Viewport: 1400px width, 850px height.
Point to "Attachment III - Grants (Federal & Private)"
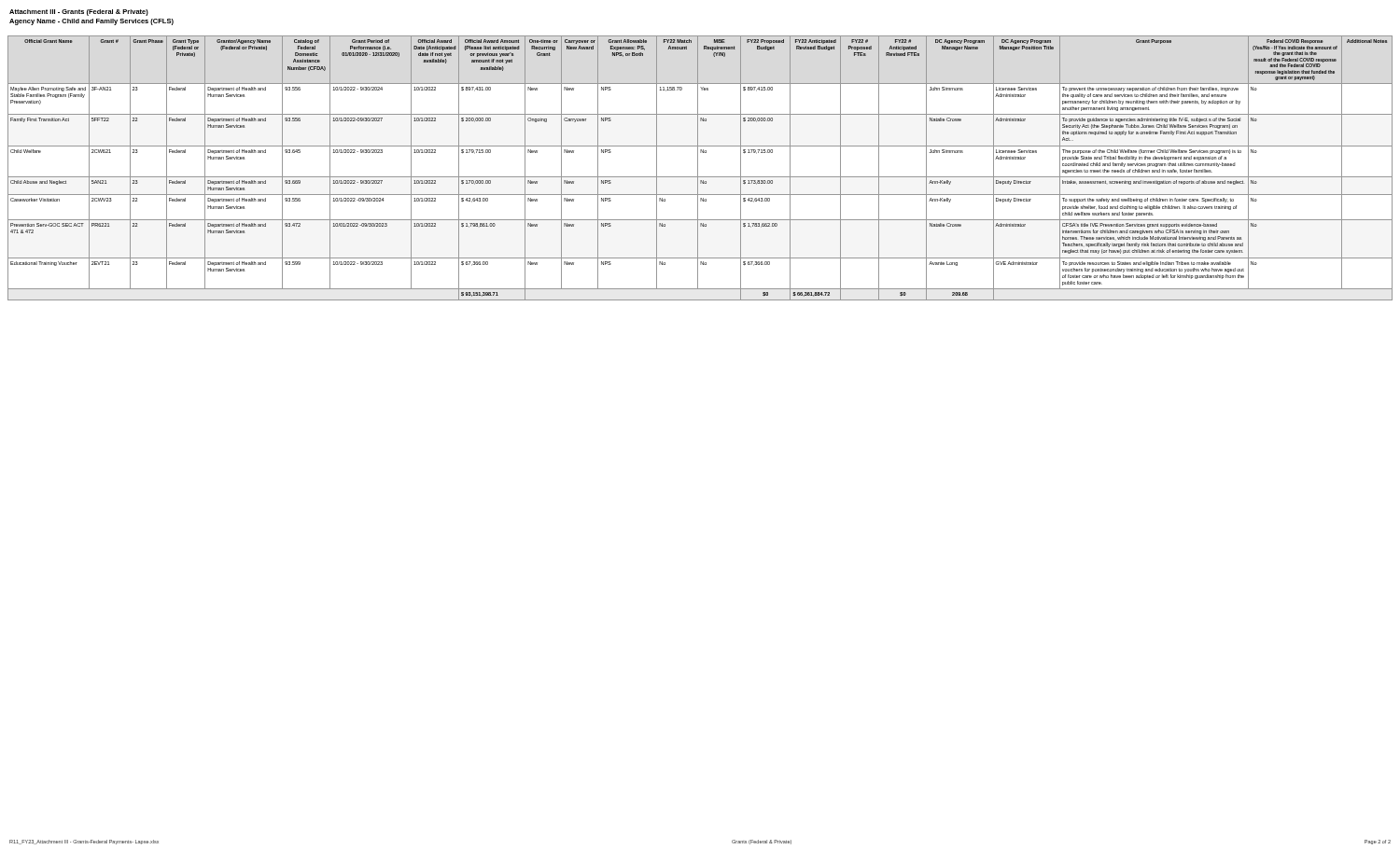tap(79, 12)
